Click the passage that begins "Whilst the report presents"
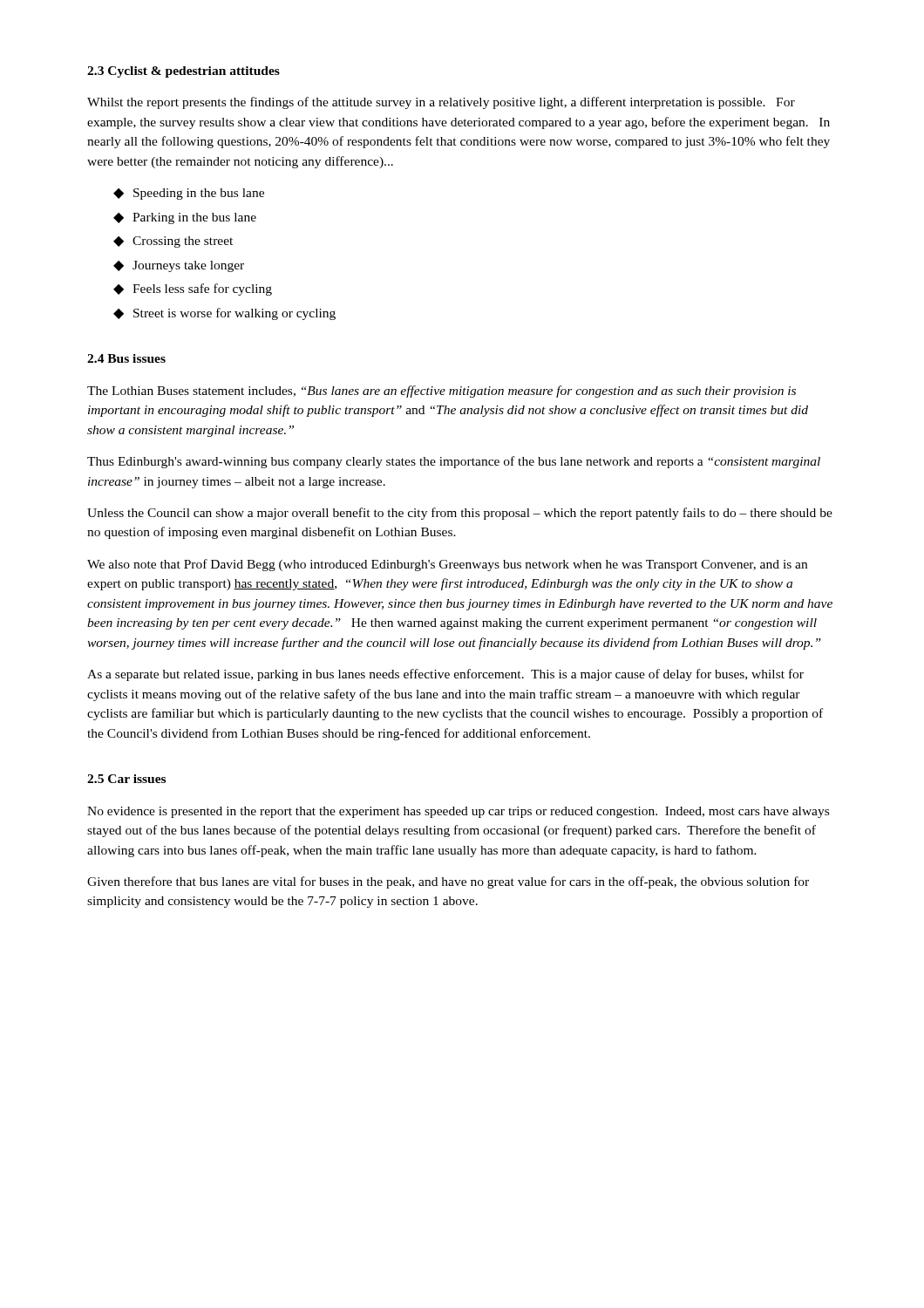Viewport: 924px width, 1308px height. 459,131
